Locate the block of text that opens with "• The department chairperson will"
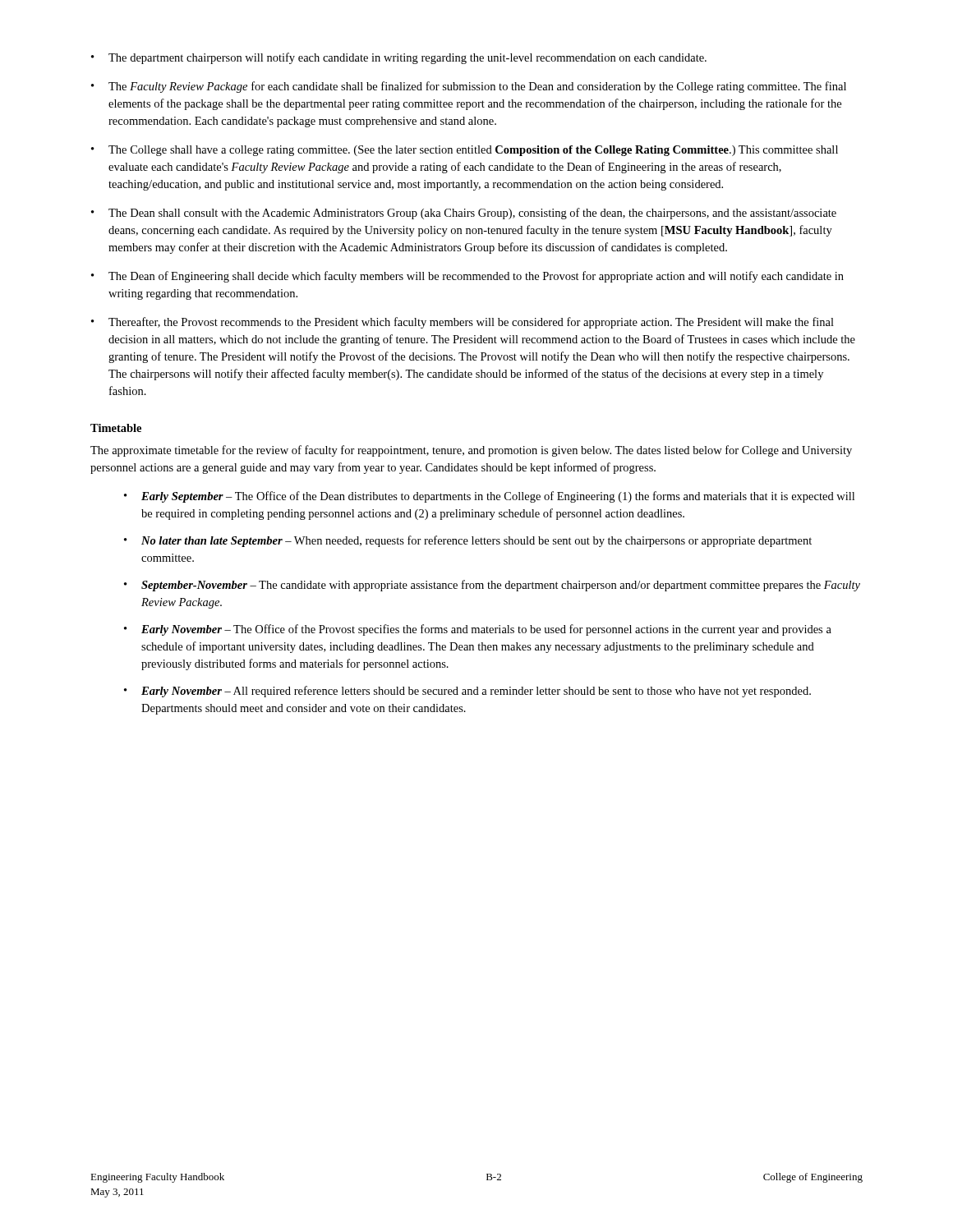Image resolution: width=953 pixels, height=1232 pixels. pyautogui.click(x=476, y=58)
